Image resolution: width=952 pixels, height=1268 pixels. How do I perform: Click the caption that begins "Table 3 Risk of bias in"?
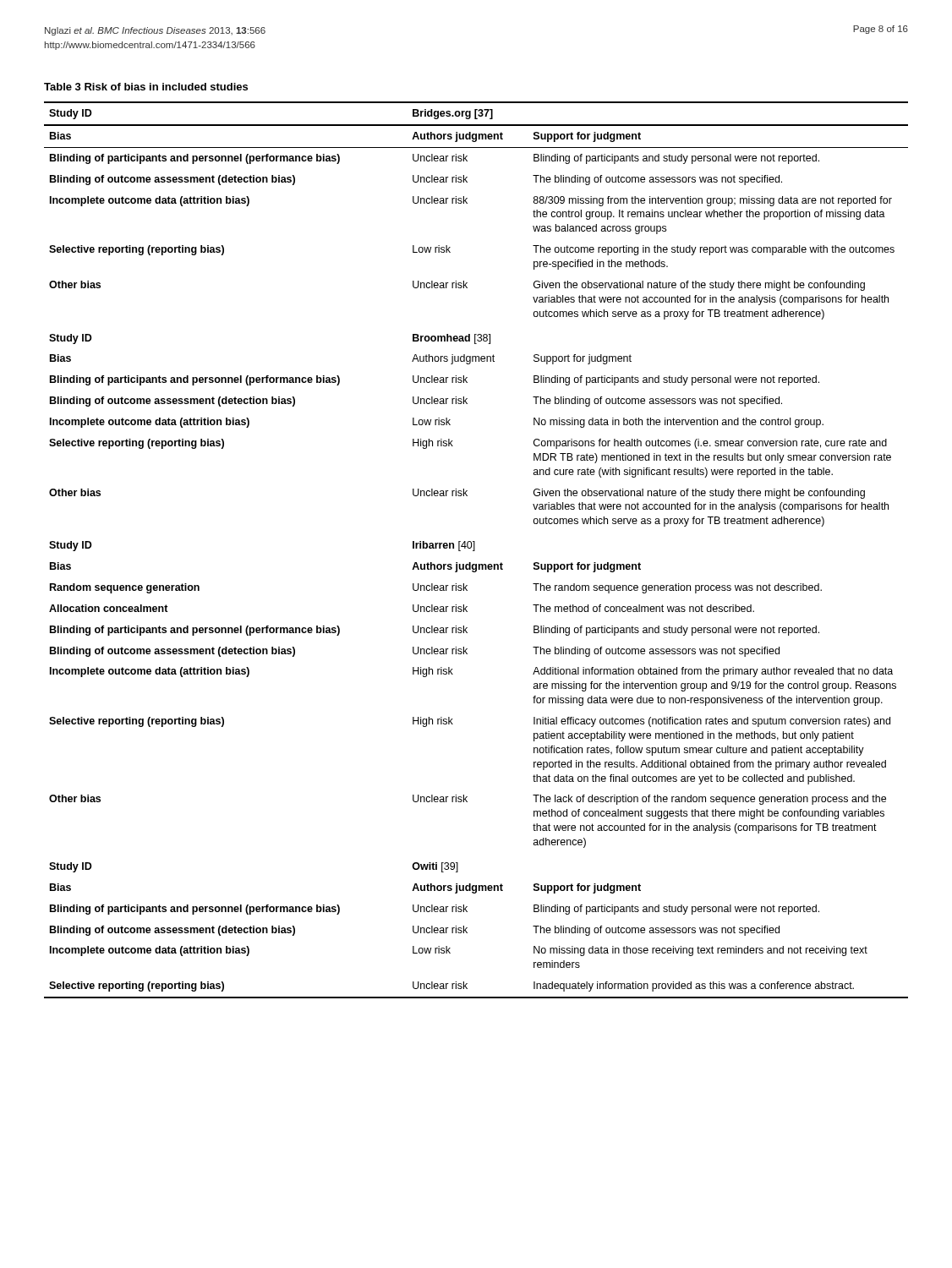pos(146,87)
